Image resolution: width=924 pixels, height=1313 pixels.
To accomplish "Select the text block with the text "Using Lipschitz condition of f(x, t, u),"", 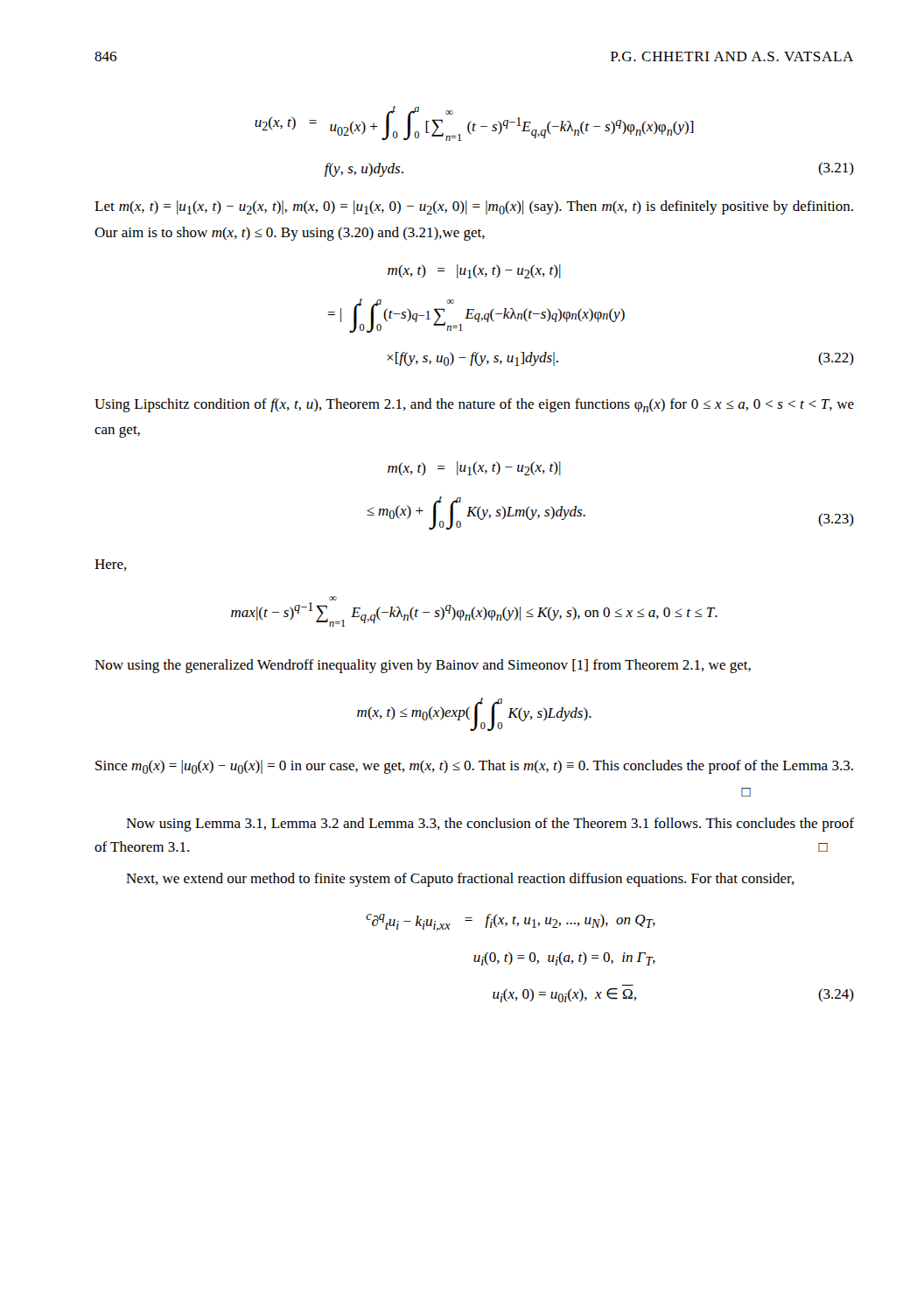I will click(474, 417).
